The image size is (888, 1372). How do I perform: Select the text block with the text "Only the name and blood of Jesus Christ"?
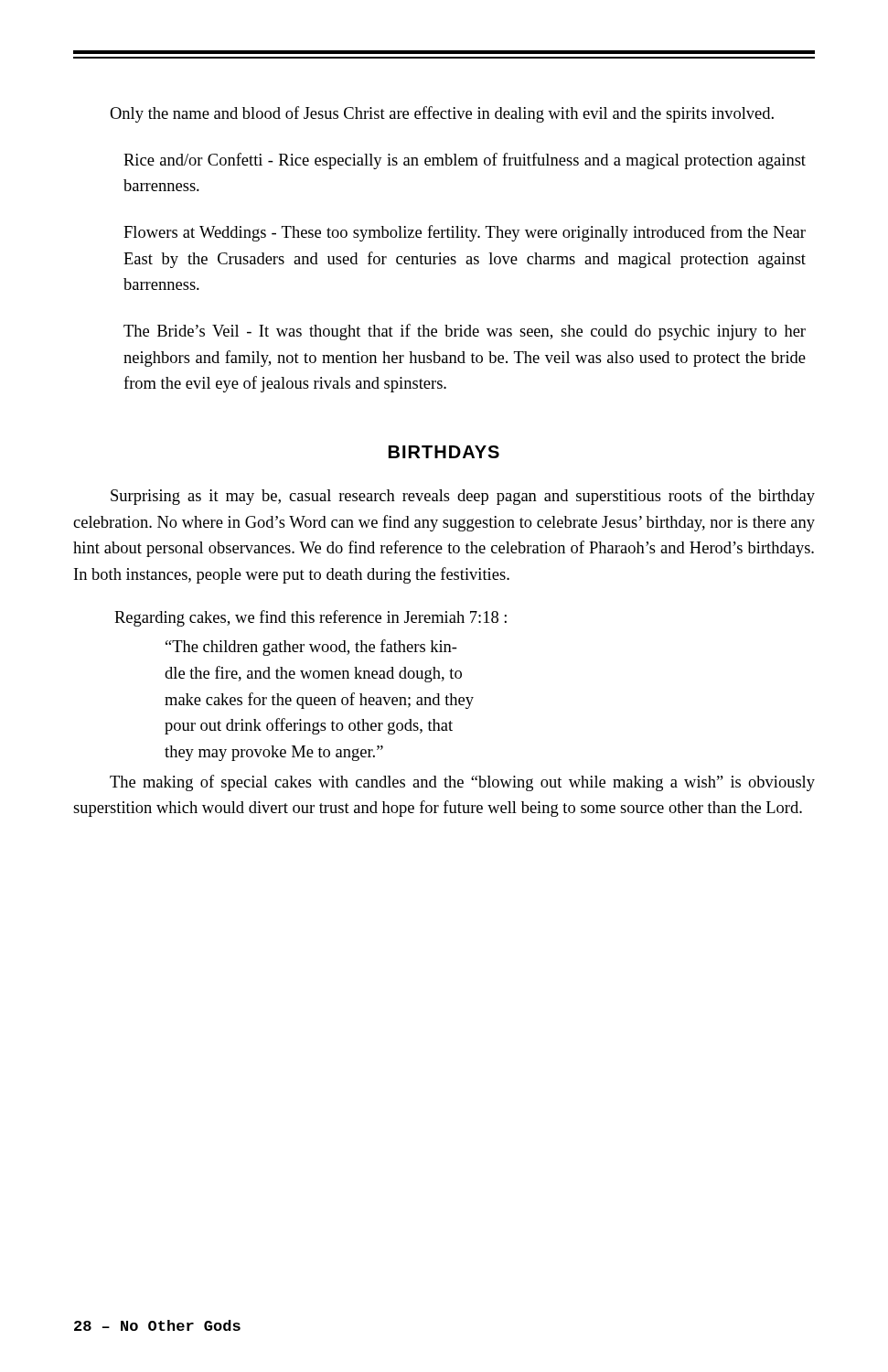coord(442,113)
